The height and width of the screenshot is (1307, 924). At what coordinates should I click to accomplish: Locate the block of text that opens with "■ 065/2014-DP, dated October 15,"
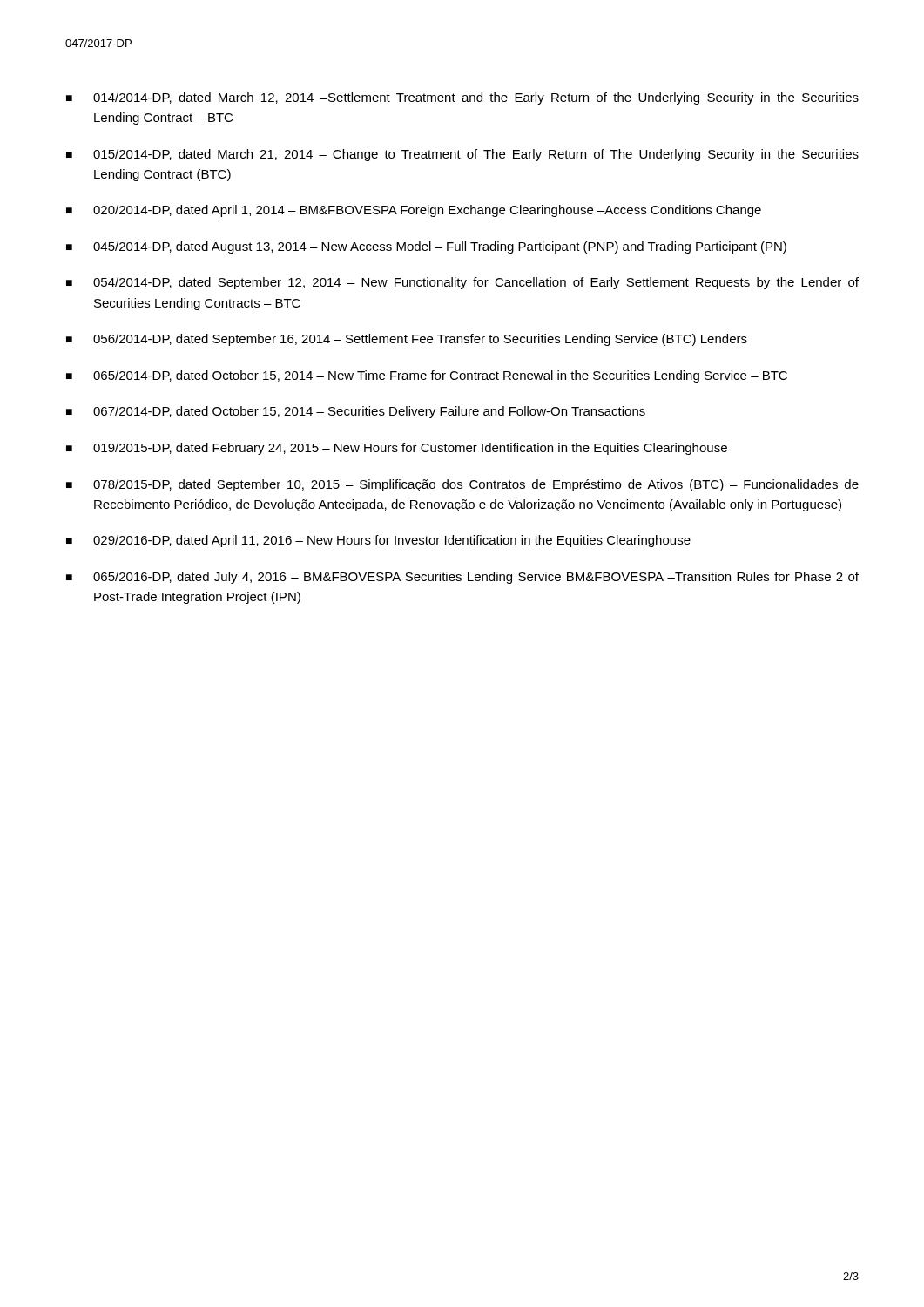coord(462,375)
